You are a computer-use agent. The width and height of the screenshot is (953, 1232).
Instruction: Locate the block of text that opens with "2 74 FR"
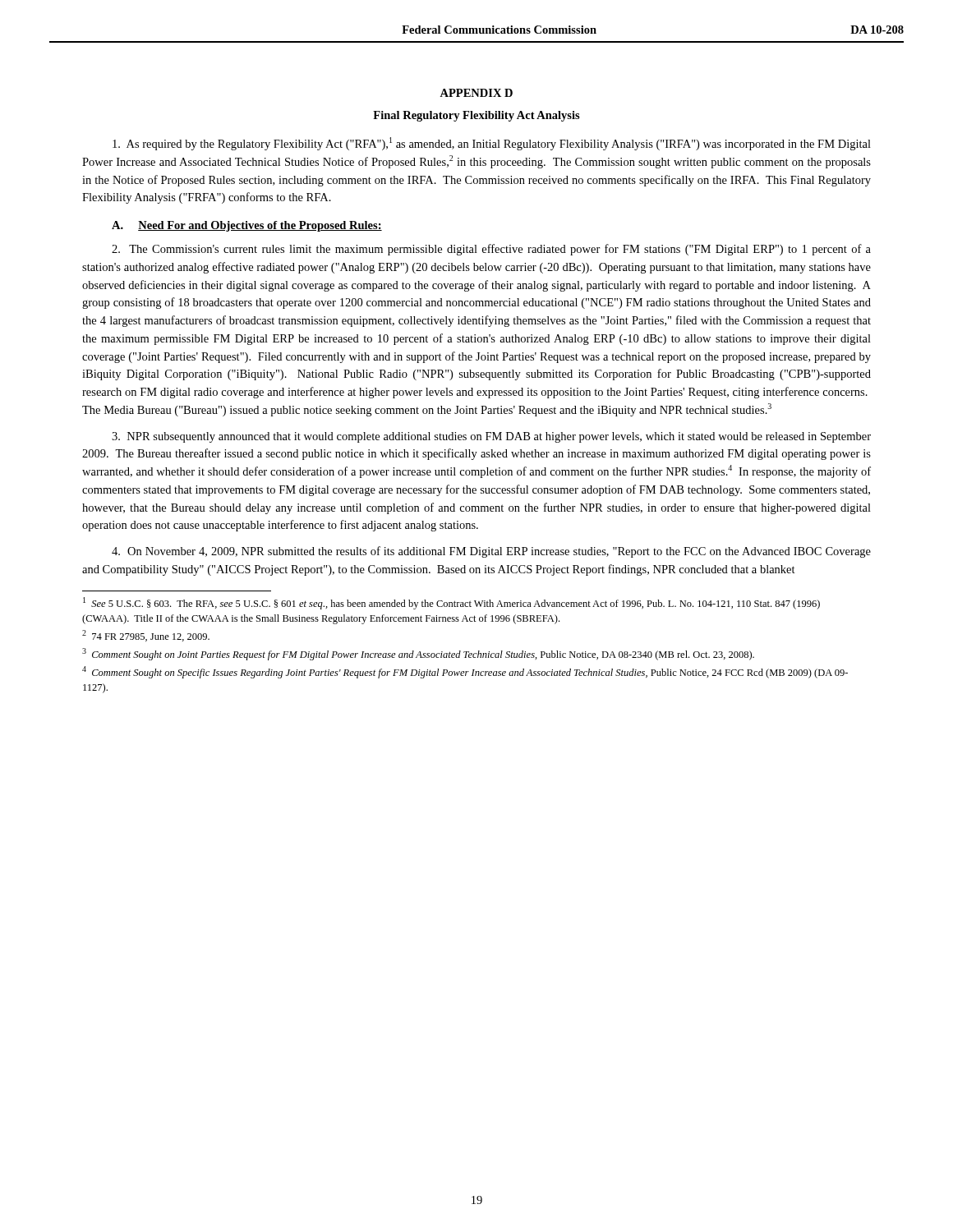pyautogui.click(x=146, y=636)
